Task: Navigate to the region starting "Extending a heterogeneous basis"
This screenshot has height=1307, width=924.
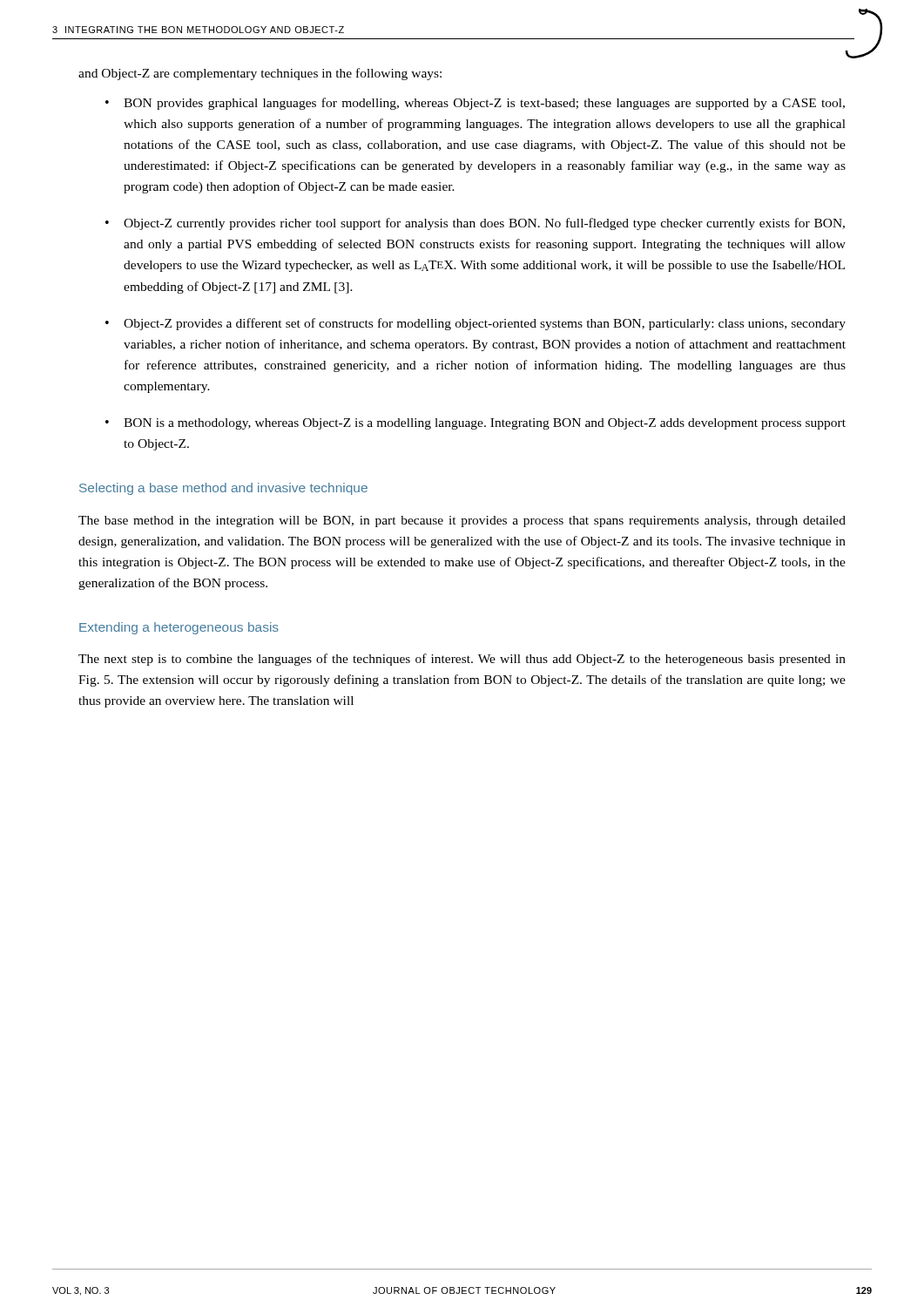Action: click(x=179, y=628)
